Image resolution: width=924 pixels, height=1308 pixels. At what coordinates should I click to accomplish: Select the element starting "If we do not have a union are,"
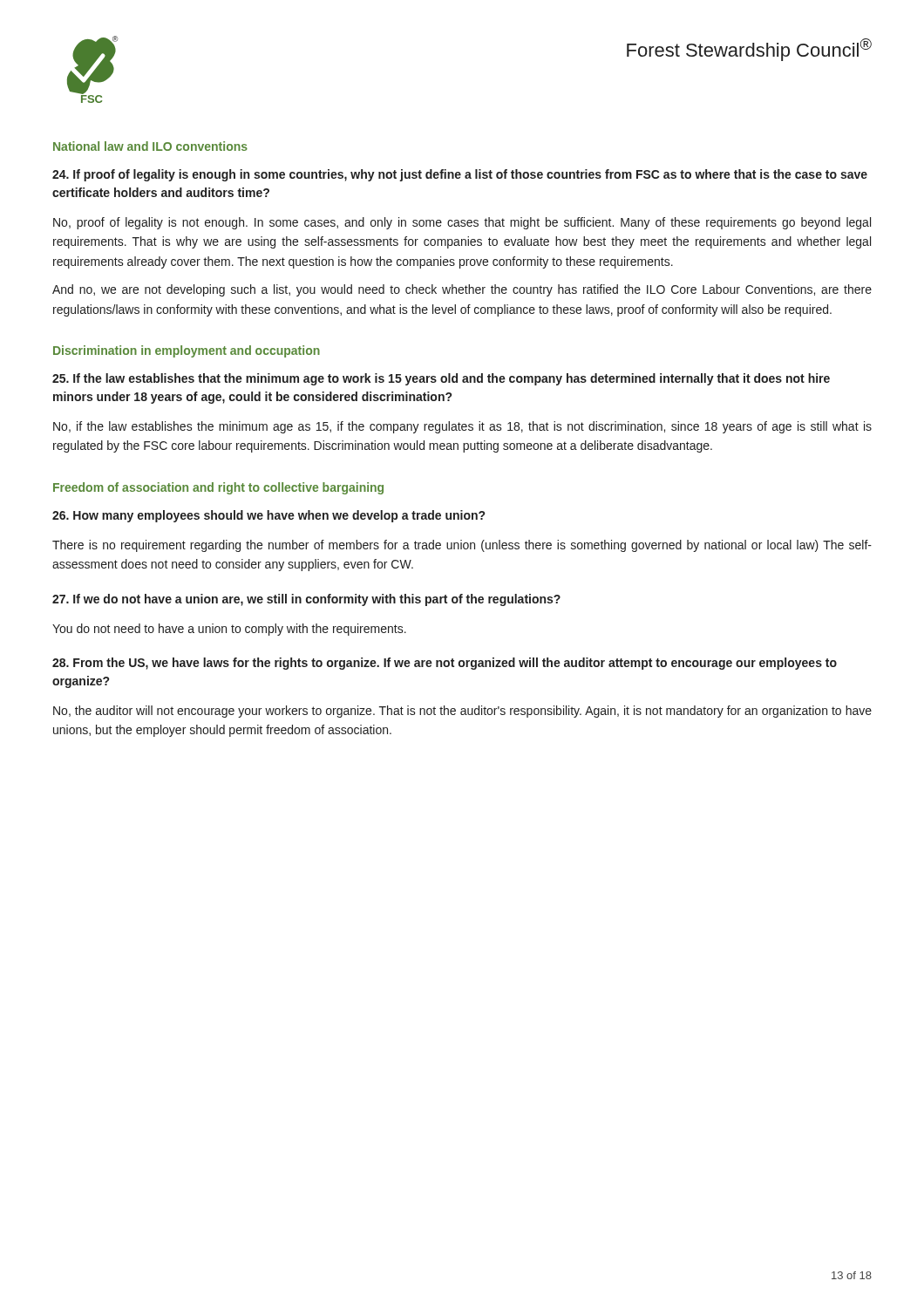462,599
